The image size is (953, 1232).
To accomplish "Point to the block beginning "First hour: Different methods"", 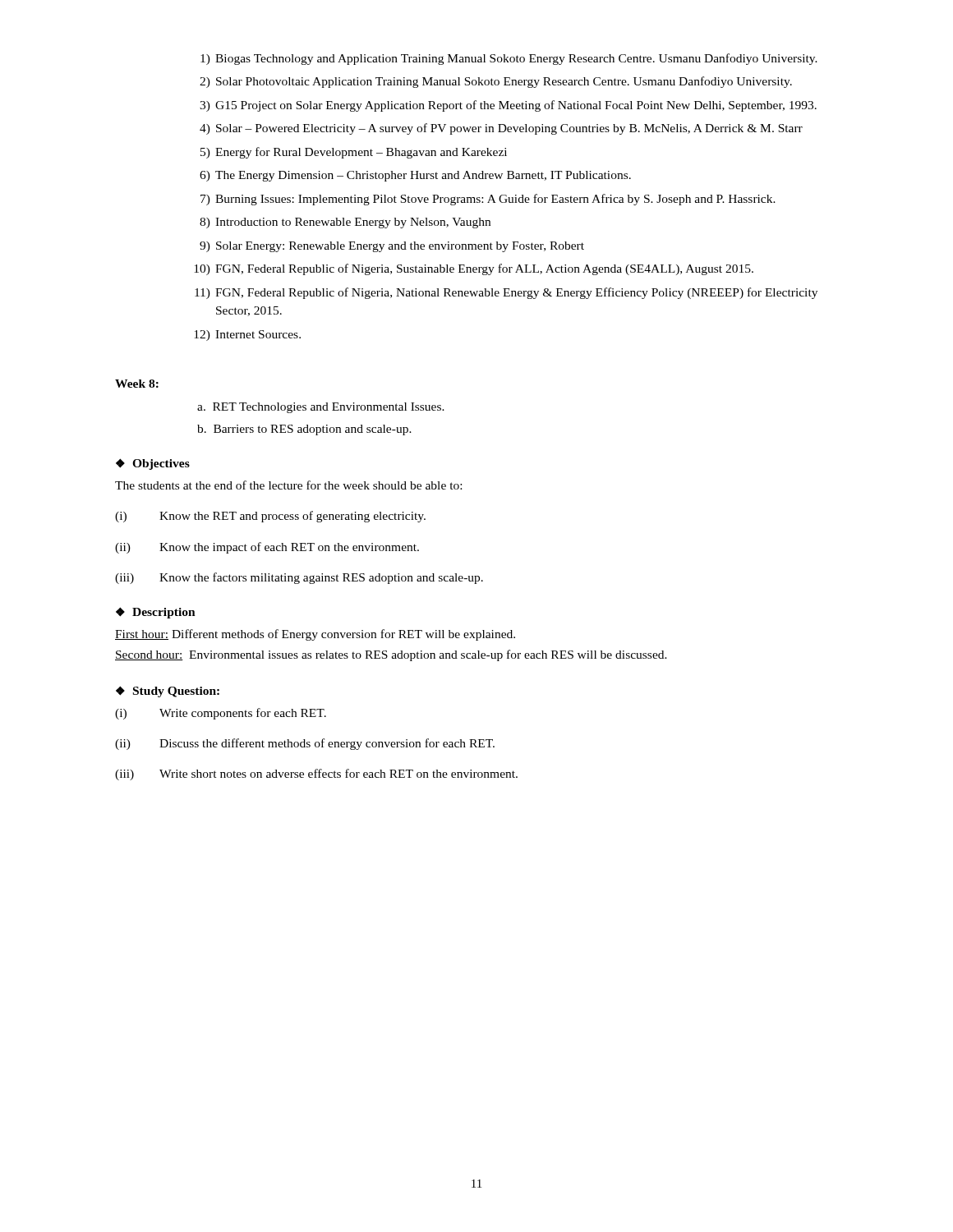I will point(485,645).
